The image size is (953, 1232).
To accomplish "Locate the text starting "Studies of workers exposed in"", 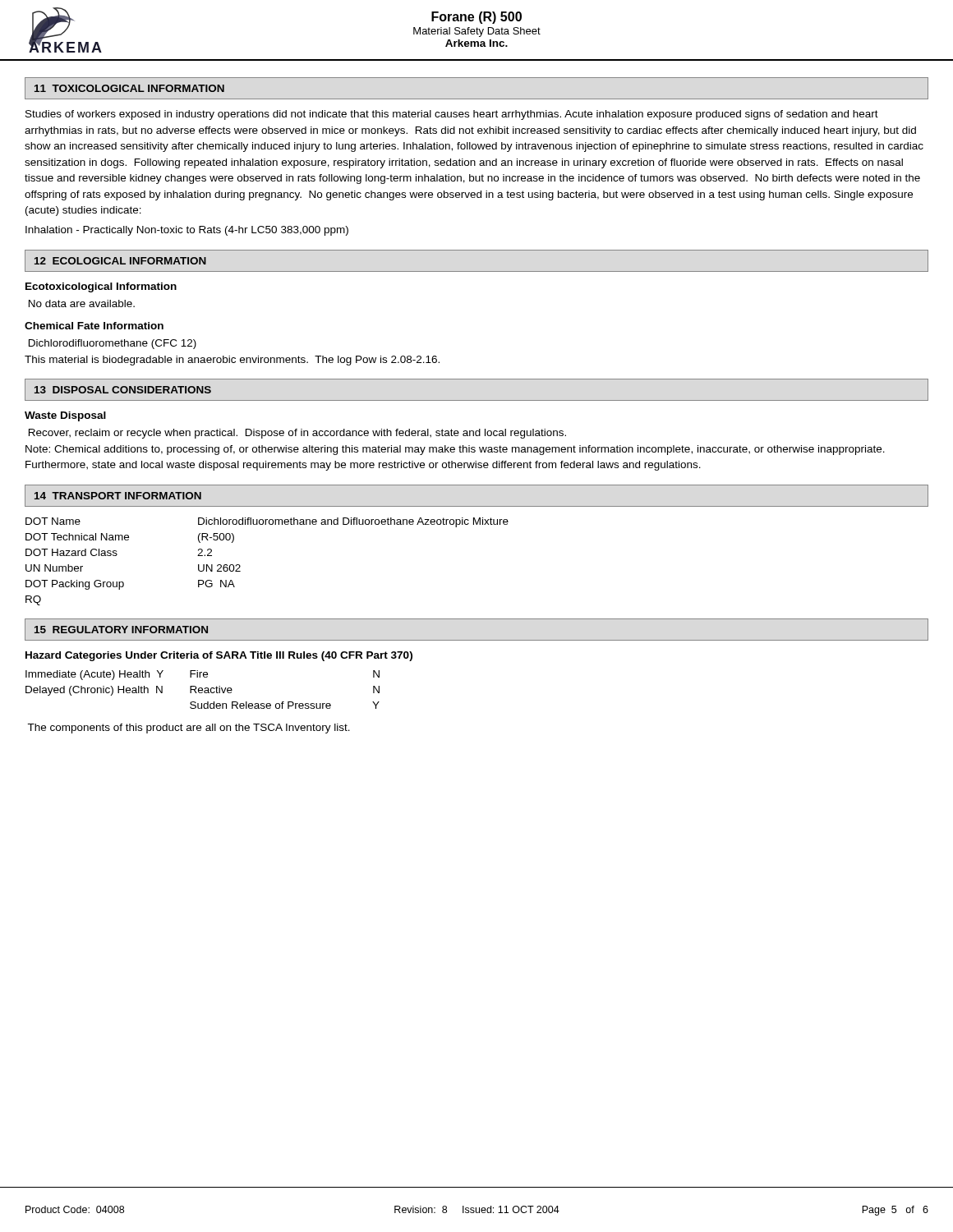I will (x=474, y=162).
